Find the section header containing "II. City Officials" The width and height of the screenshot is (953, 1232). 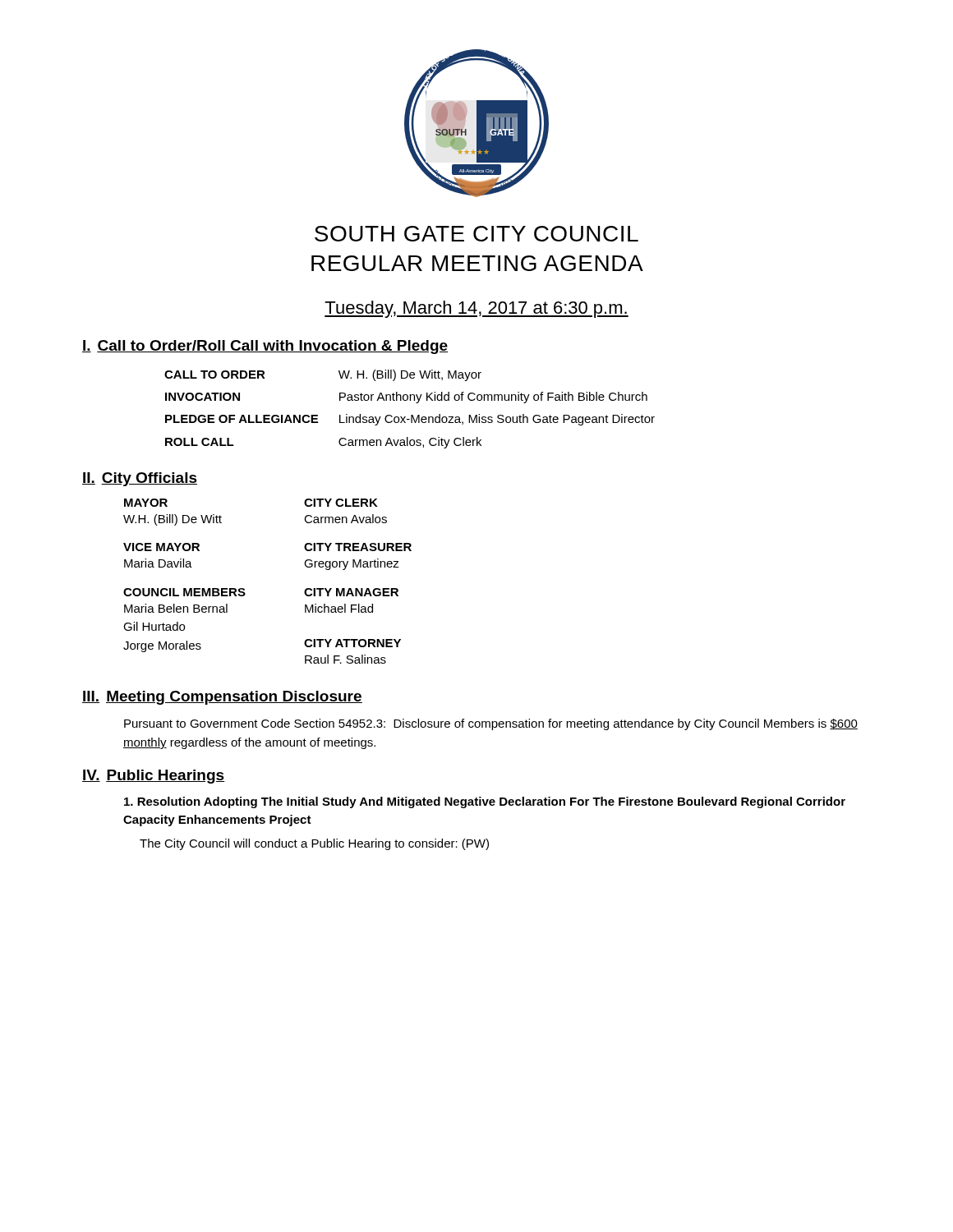pos(140,478)
